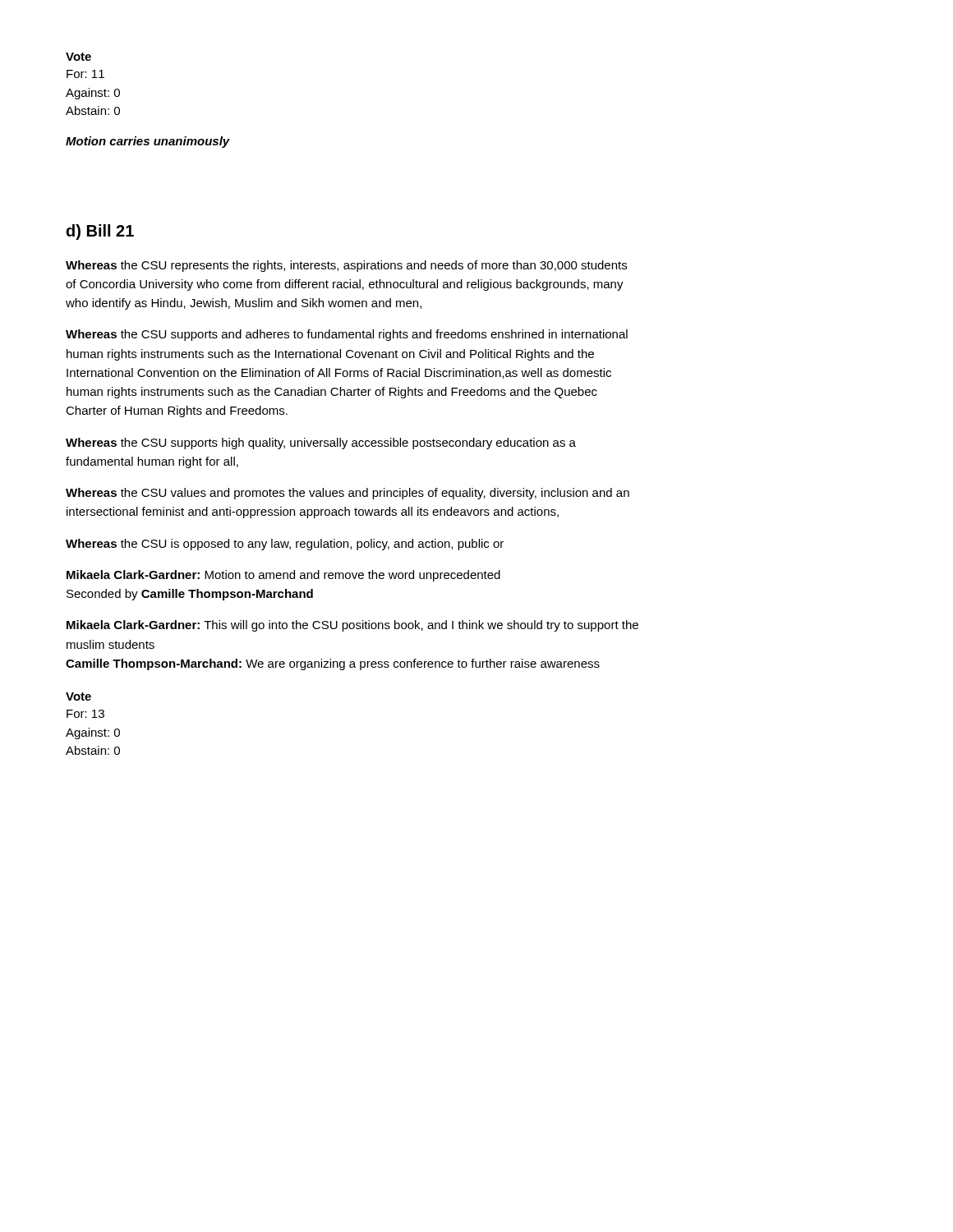Point to "Vote For: 11 Against: 0 Abstain: 0"
The image size is (953, 1232).
tap(78, 57)
